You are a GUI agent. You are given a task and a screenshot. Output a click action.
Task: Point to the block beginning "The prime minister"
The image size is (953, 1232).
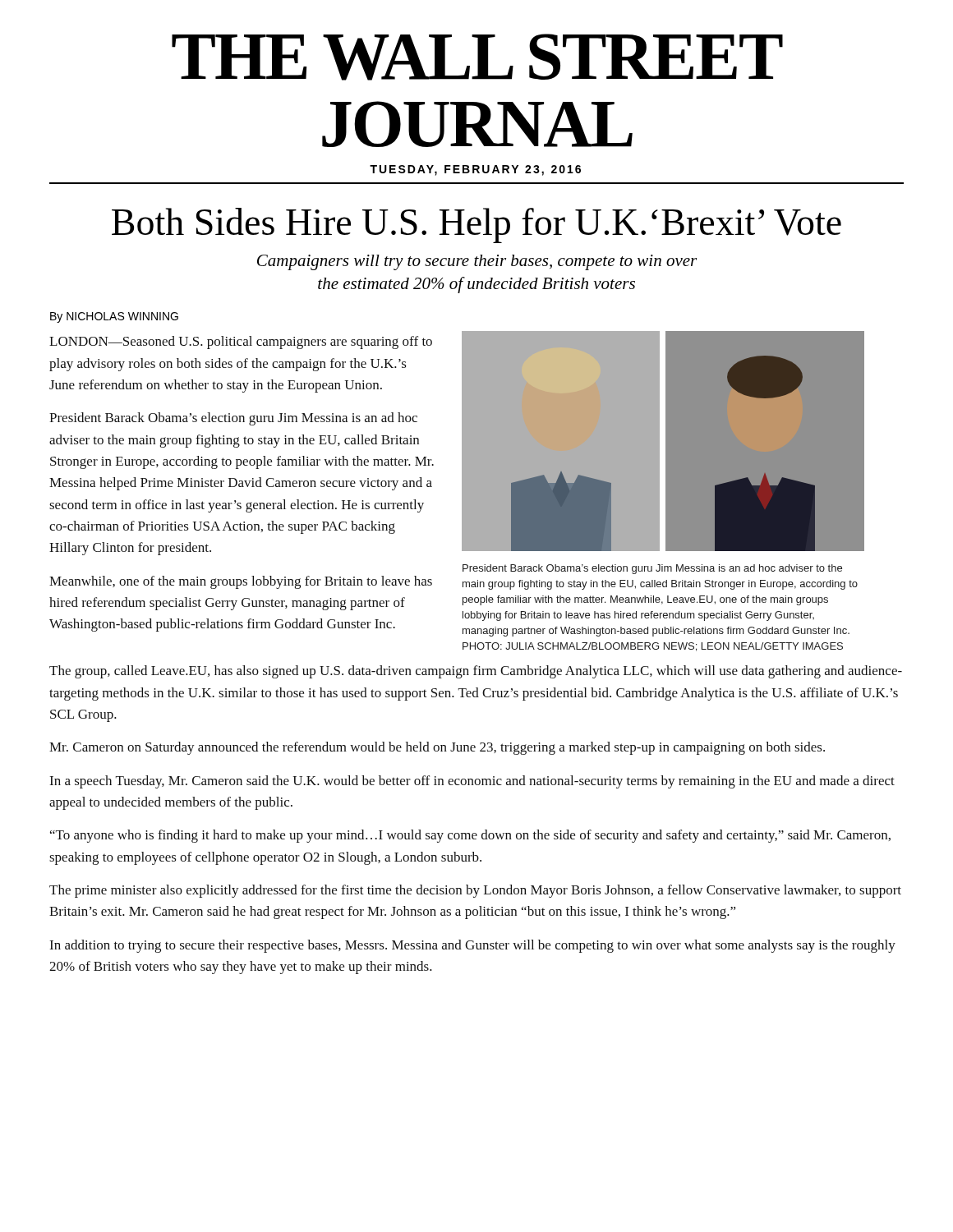[x=475, y=901]
